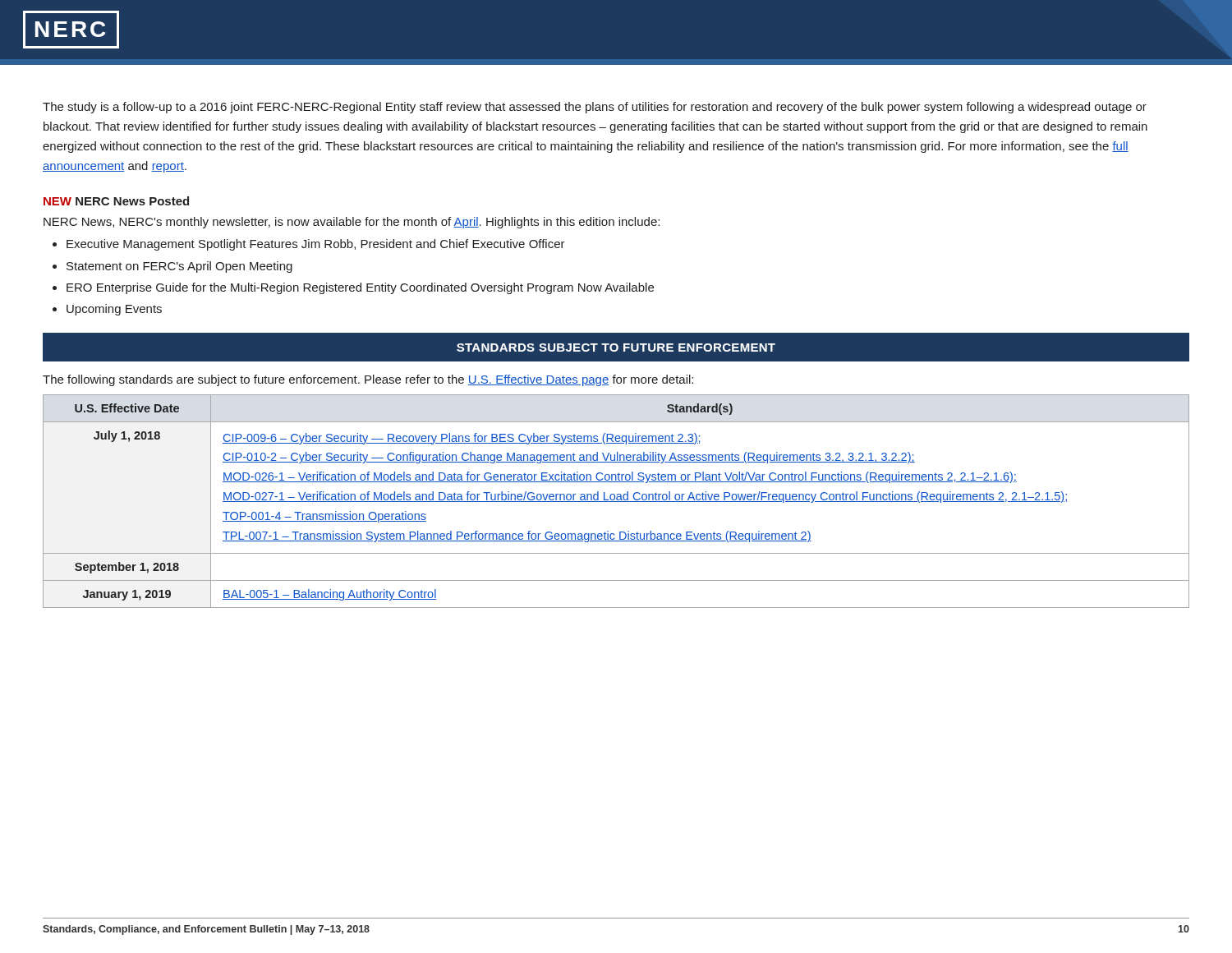1232x953 pixels.
Task: Where does it say "Upcoming Events"?
Action: click(114, 308)
